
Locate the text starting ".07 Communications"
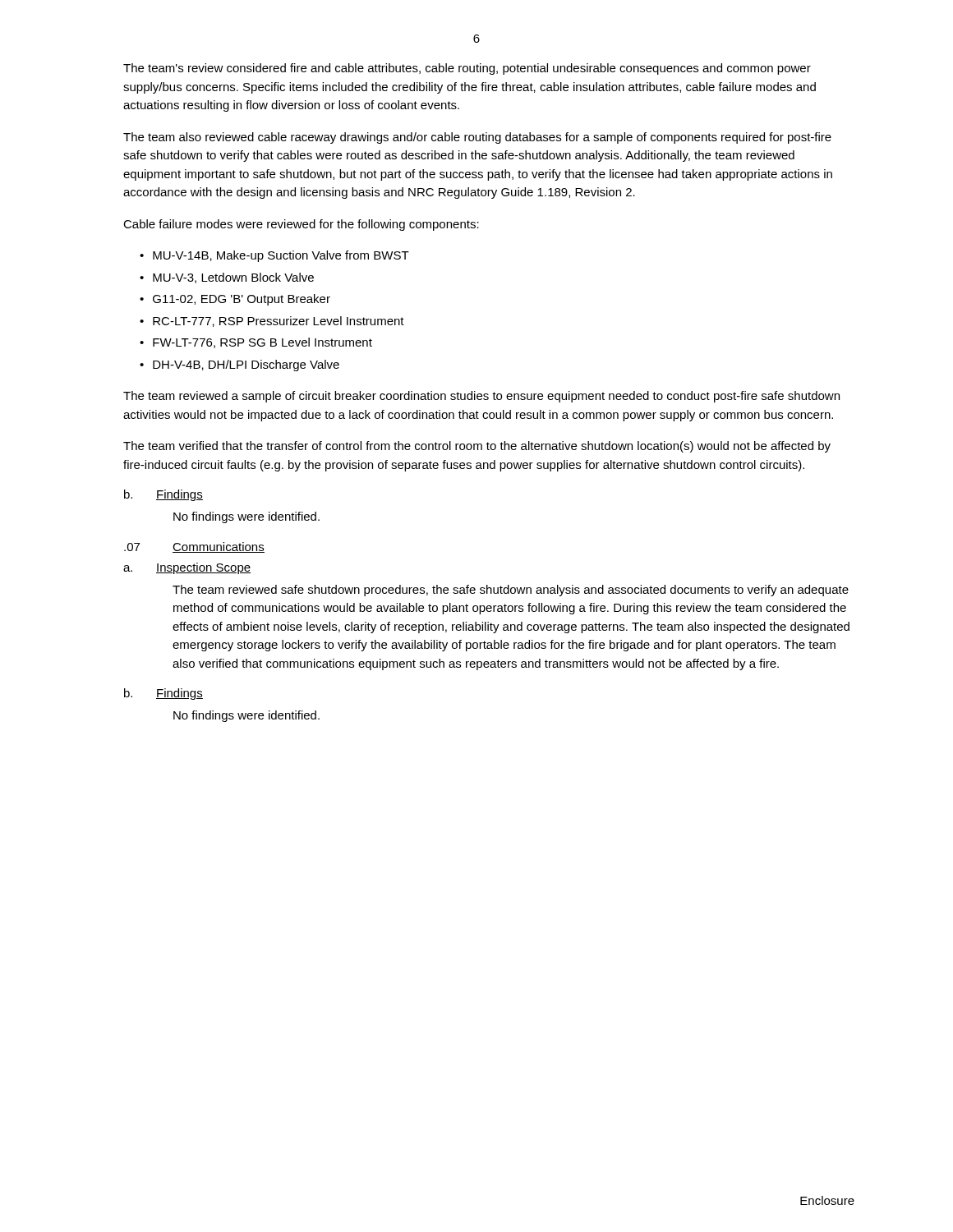click(x=194, y=546)
